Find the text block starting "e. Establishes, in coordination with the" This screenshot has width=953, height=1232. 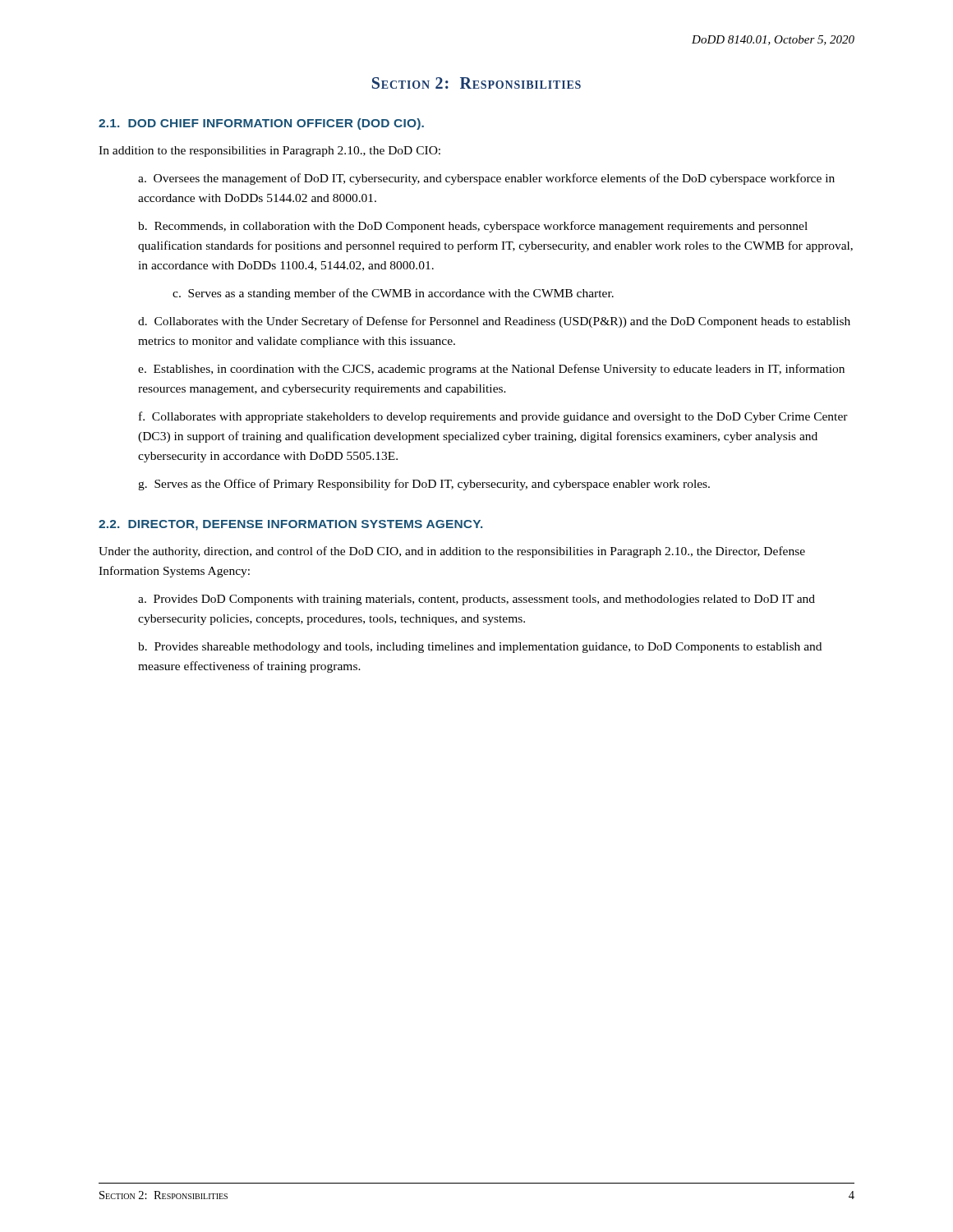pos(492,378)
